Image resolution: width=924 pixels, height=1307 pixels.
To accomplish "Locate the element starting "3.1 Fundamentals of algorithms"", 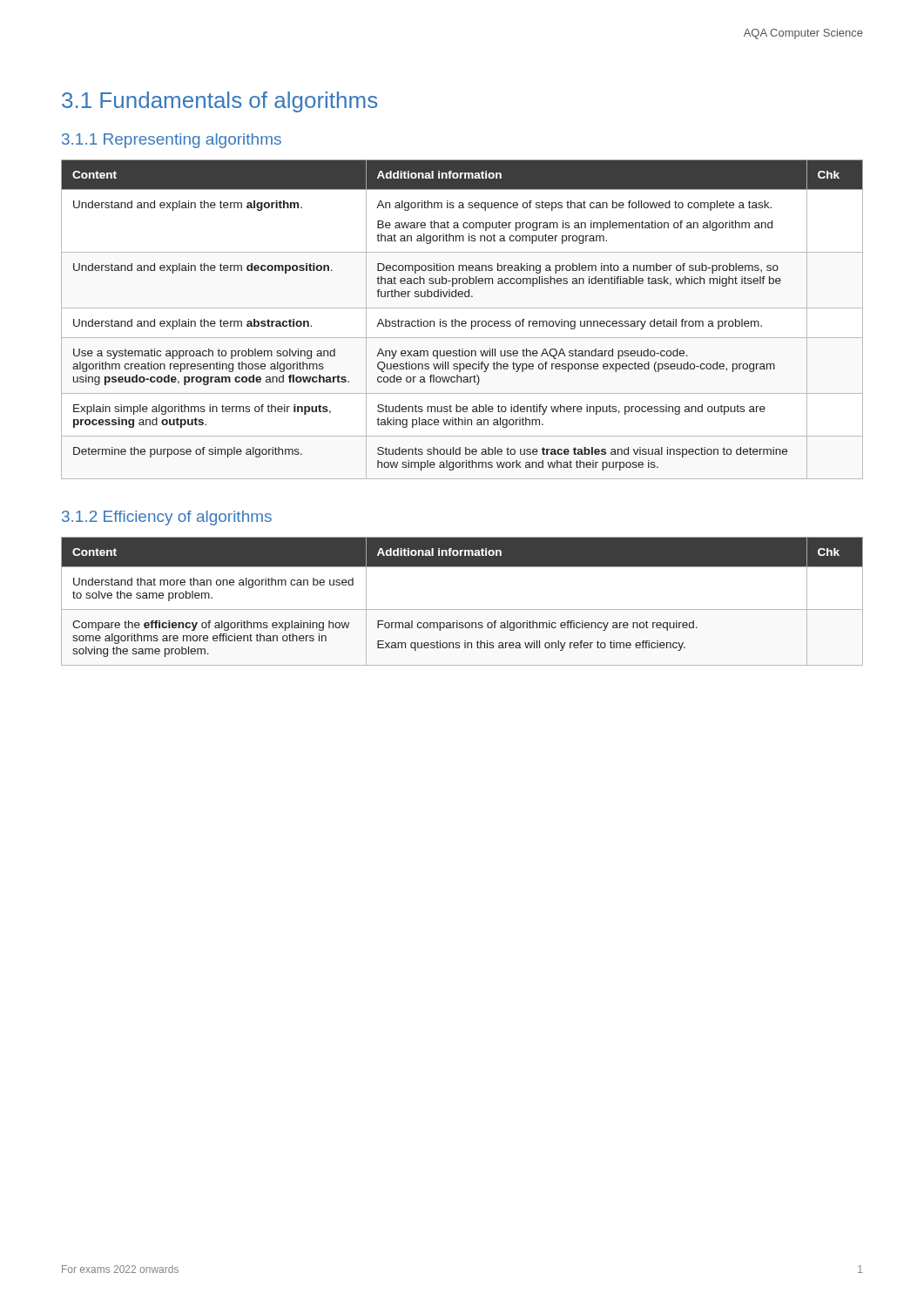I will (220, 100).
